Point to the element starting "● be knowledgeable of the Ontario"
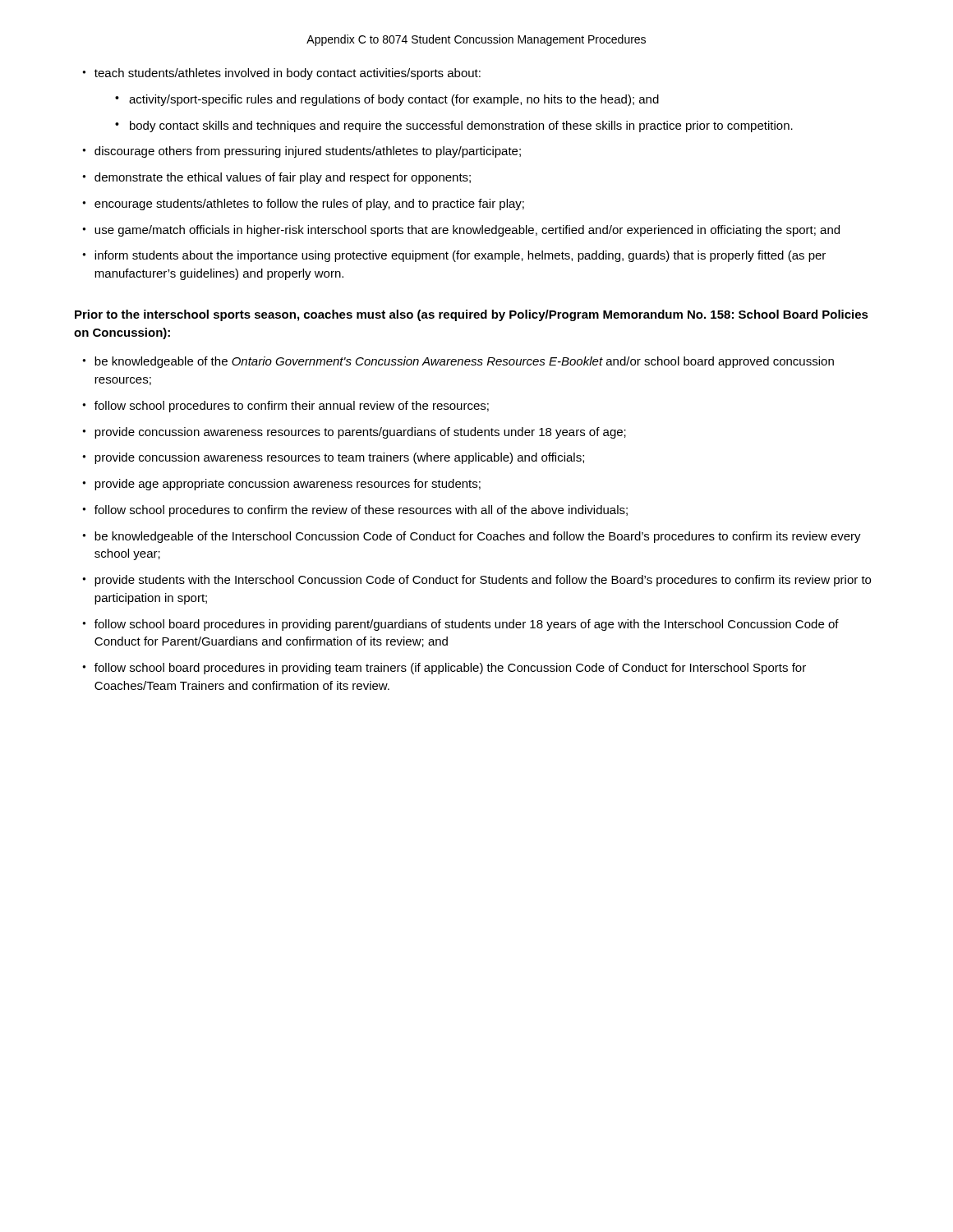This screenshot has width=953, height=1232. point(481,370)
